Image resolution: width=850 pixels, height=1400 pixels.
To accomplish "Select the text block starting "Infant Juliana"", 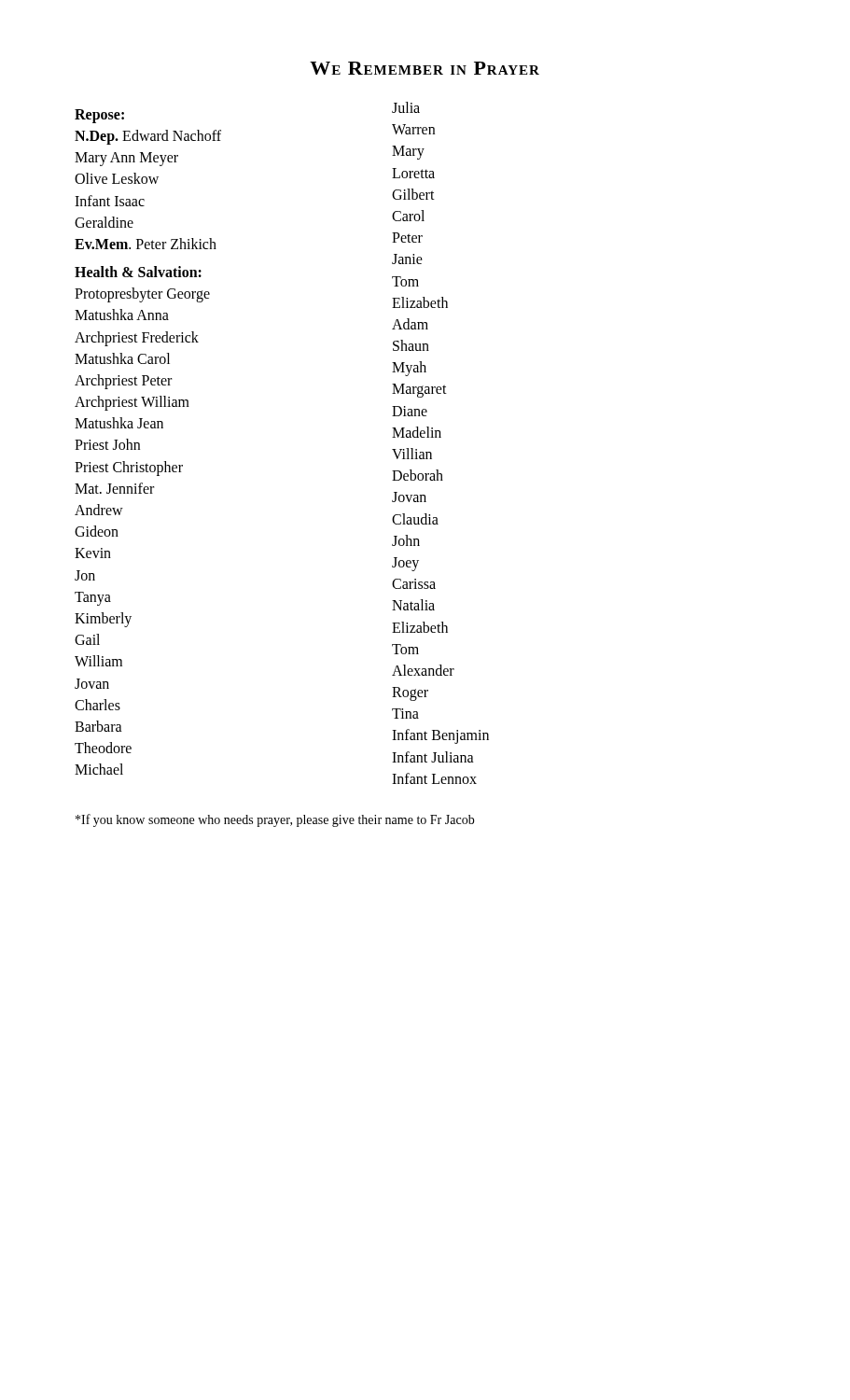I will 433,757.
